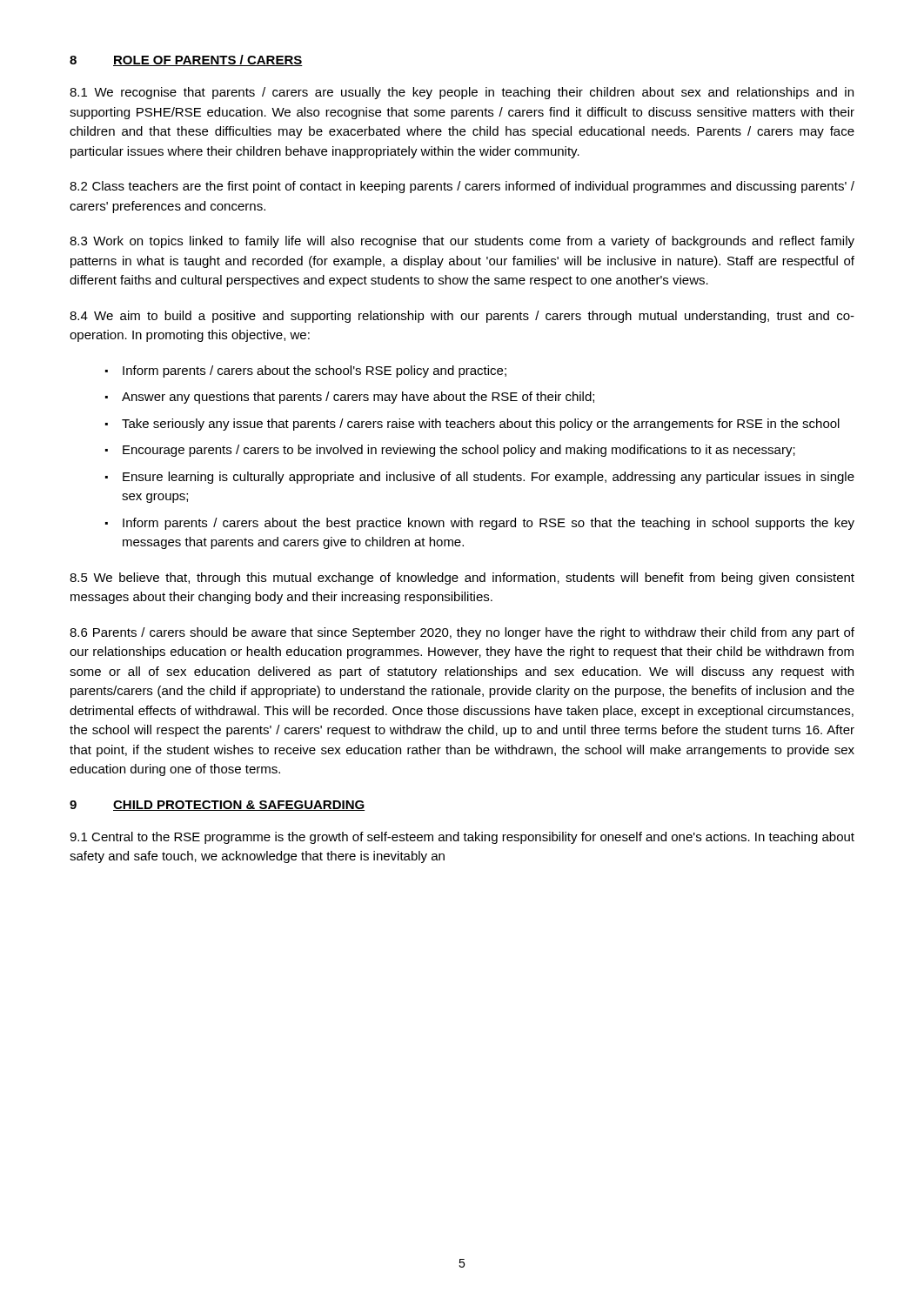Where is the passage that starts "3 Work on topics linked to family life"?
924x1305 pixels.
[462, 261]
